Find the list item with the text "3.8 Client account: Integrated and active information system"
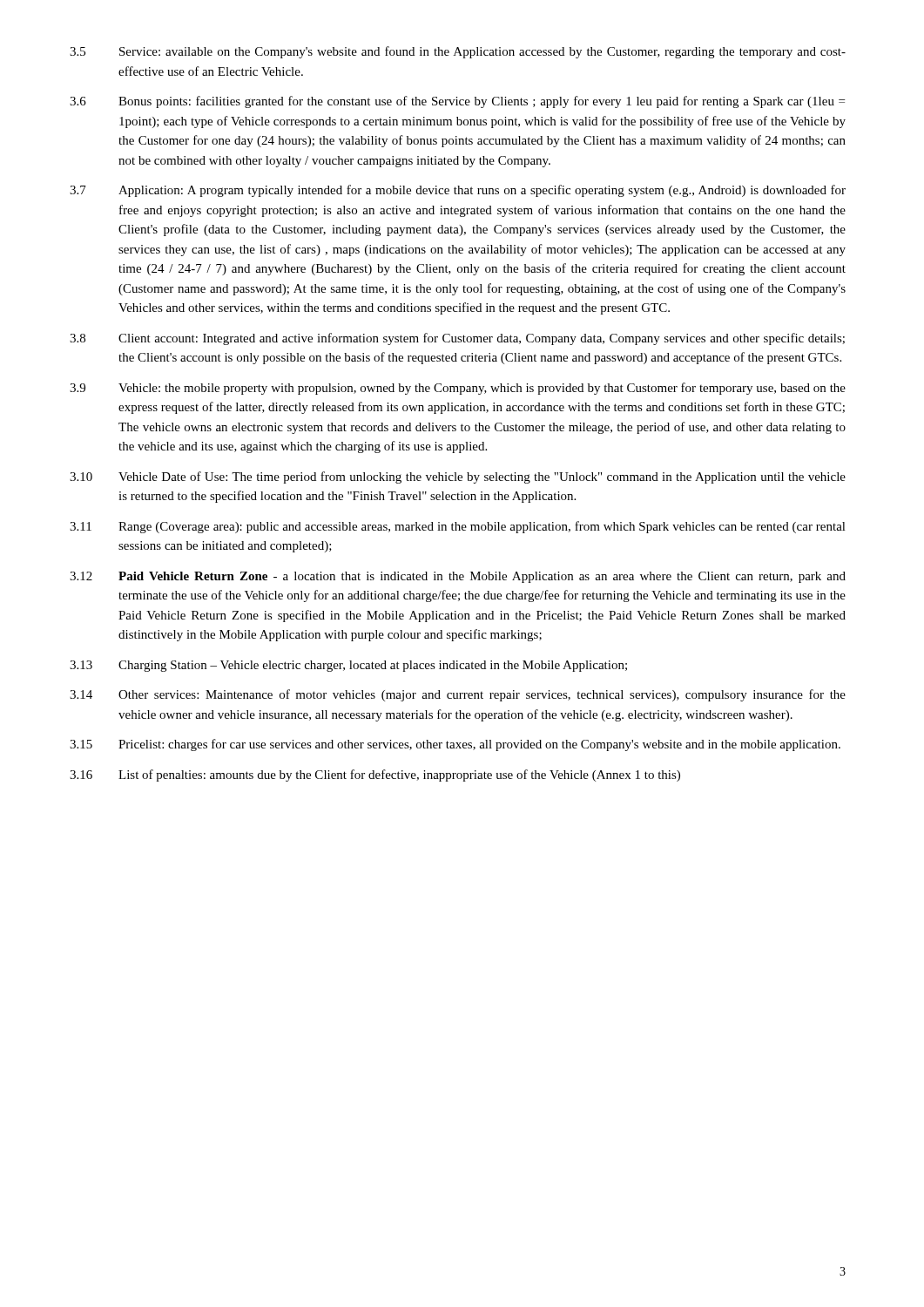The width and height of the screenshot is (924, 1307). point(458,348)
